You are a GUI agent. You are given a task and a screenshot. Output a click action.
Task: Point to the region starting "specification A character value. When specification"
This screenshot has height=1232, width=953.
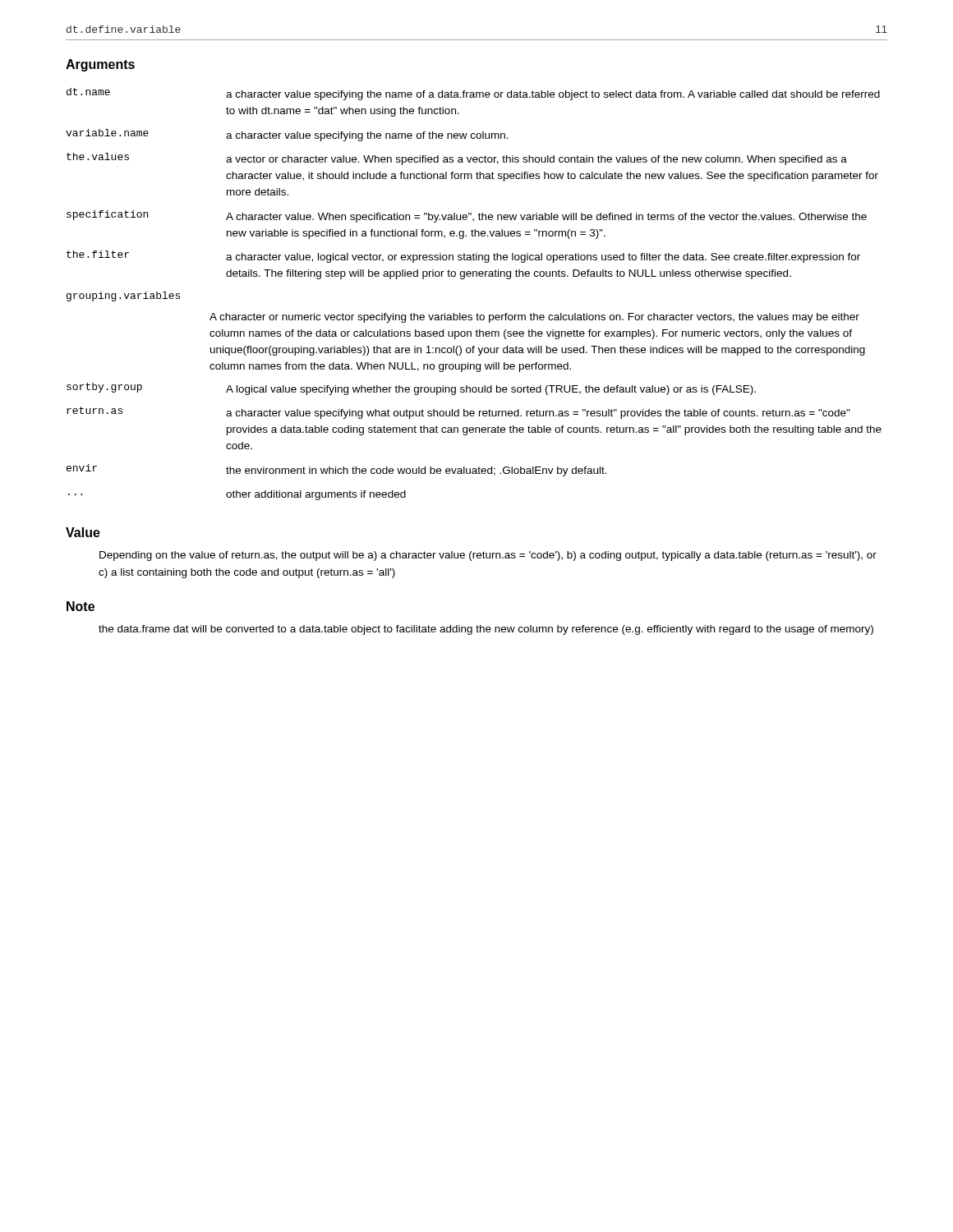(476, 226)
